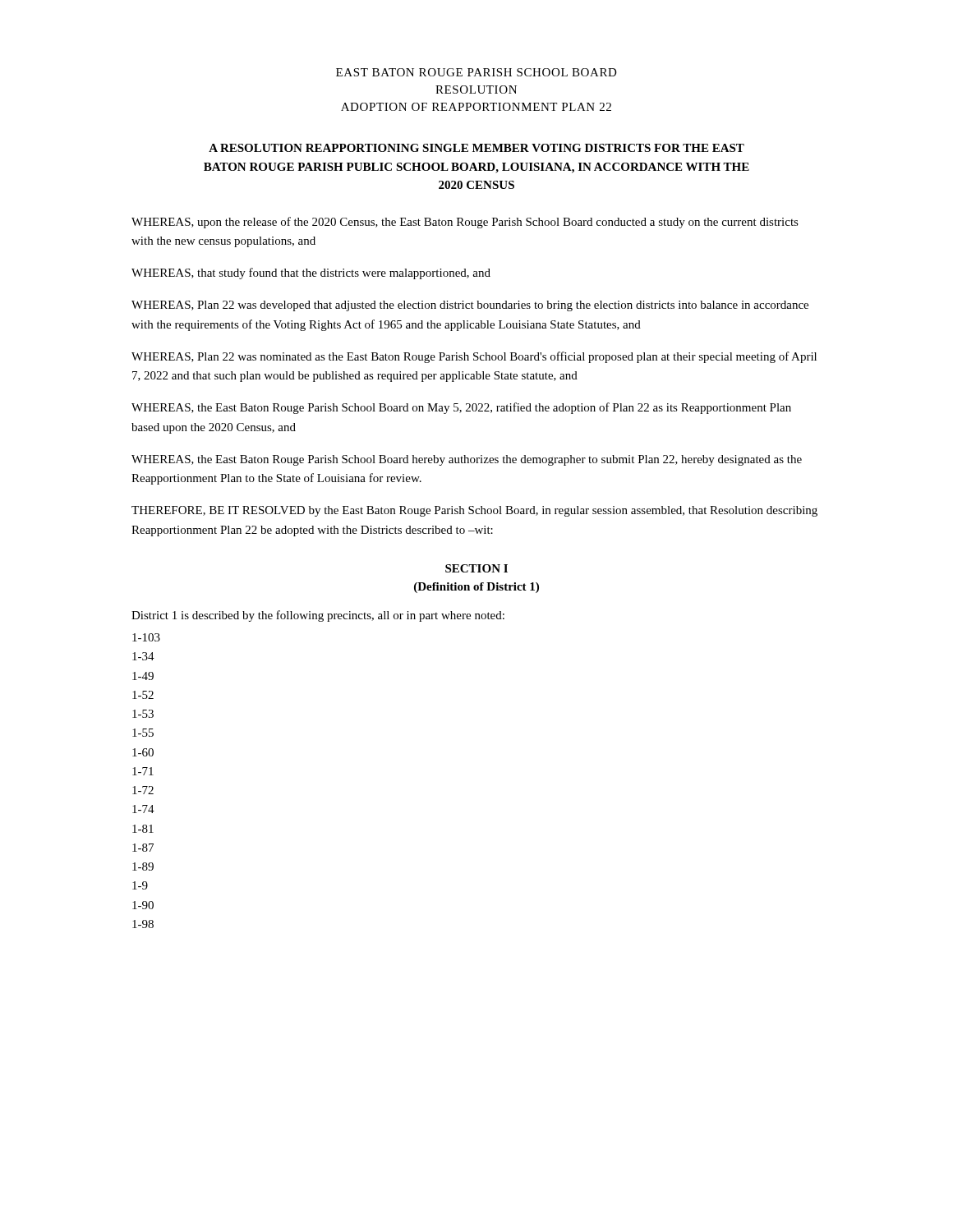Point to the passage starting "WHEREAS, upon the release of the"

(465, 231)
